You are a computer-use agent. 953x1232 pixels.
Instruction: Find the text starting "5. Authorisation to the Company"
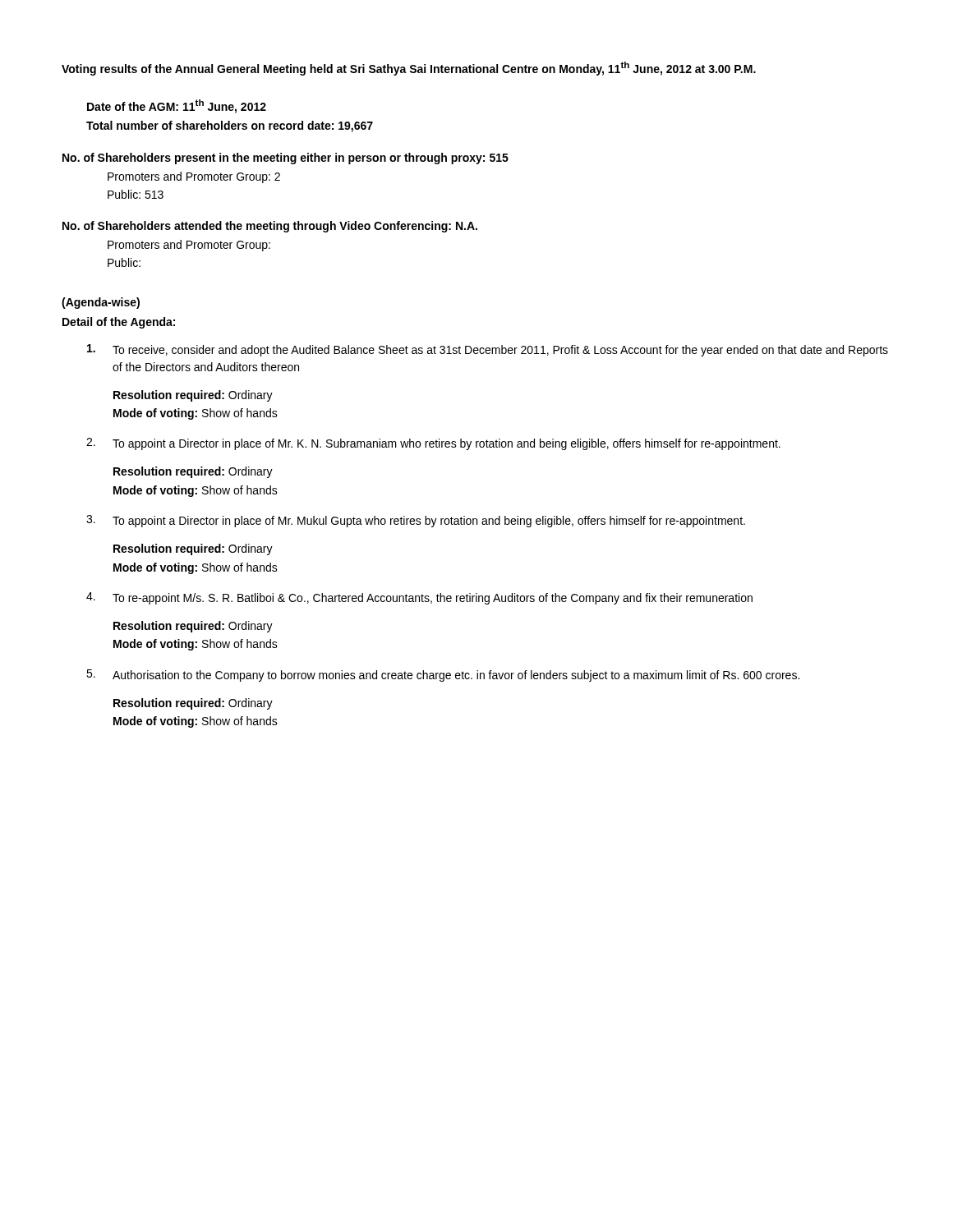pos(489,675)
